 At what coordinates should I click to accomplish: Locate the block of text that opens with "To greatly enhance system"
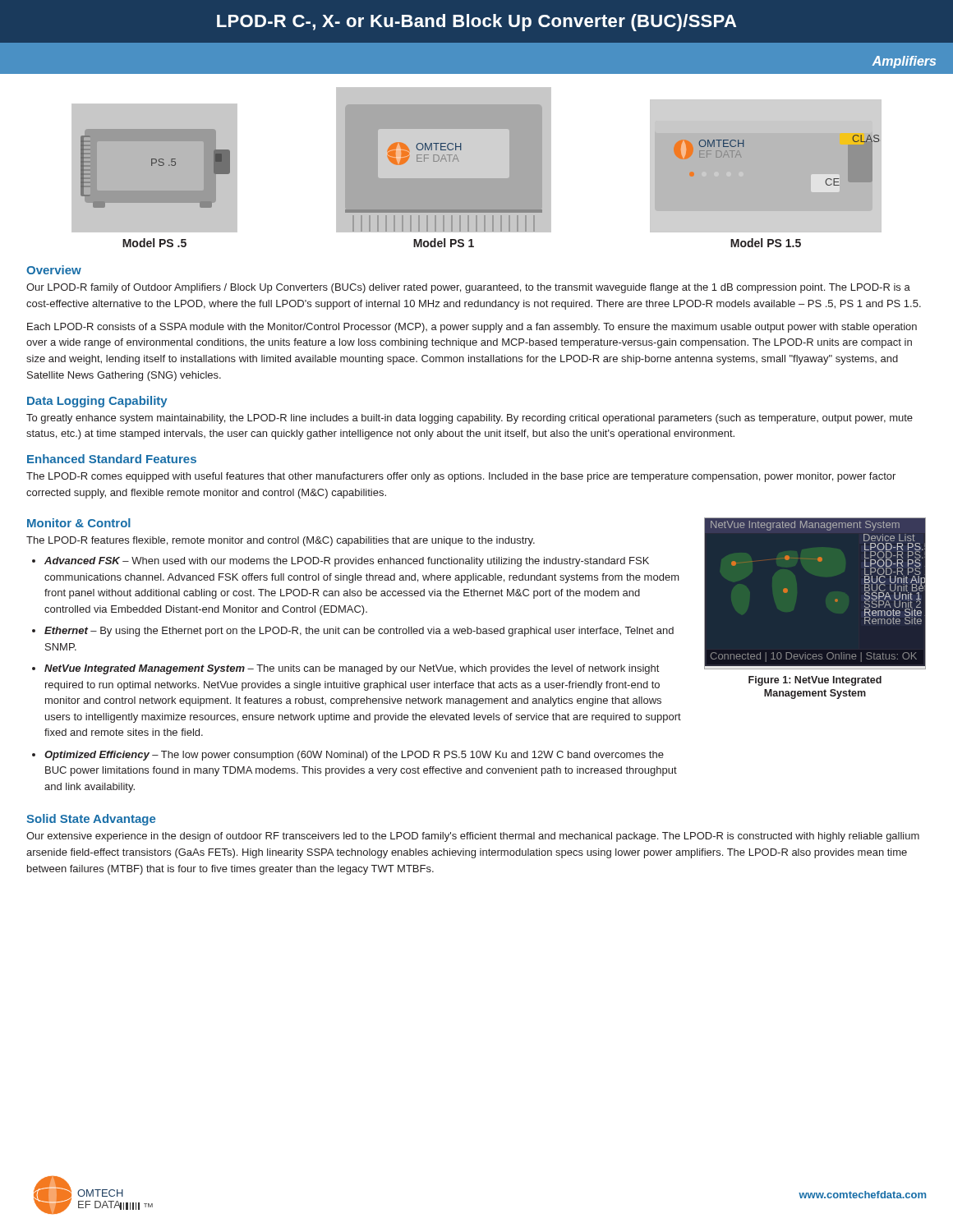470,425
